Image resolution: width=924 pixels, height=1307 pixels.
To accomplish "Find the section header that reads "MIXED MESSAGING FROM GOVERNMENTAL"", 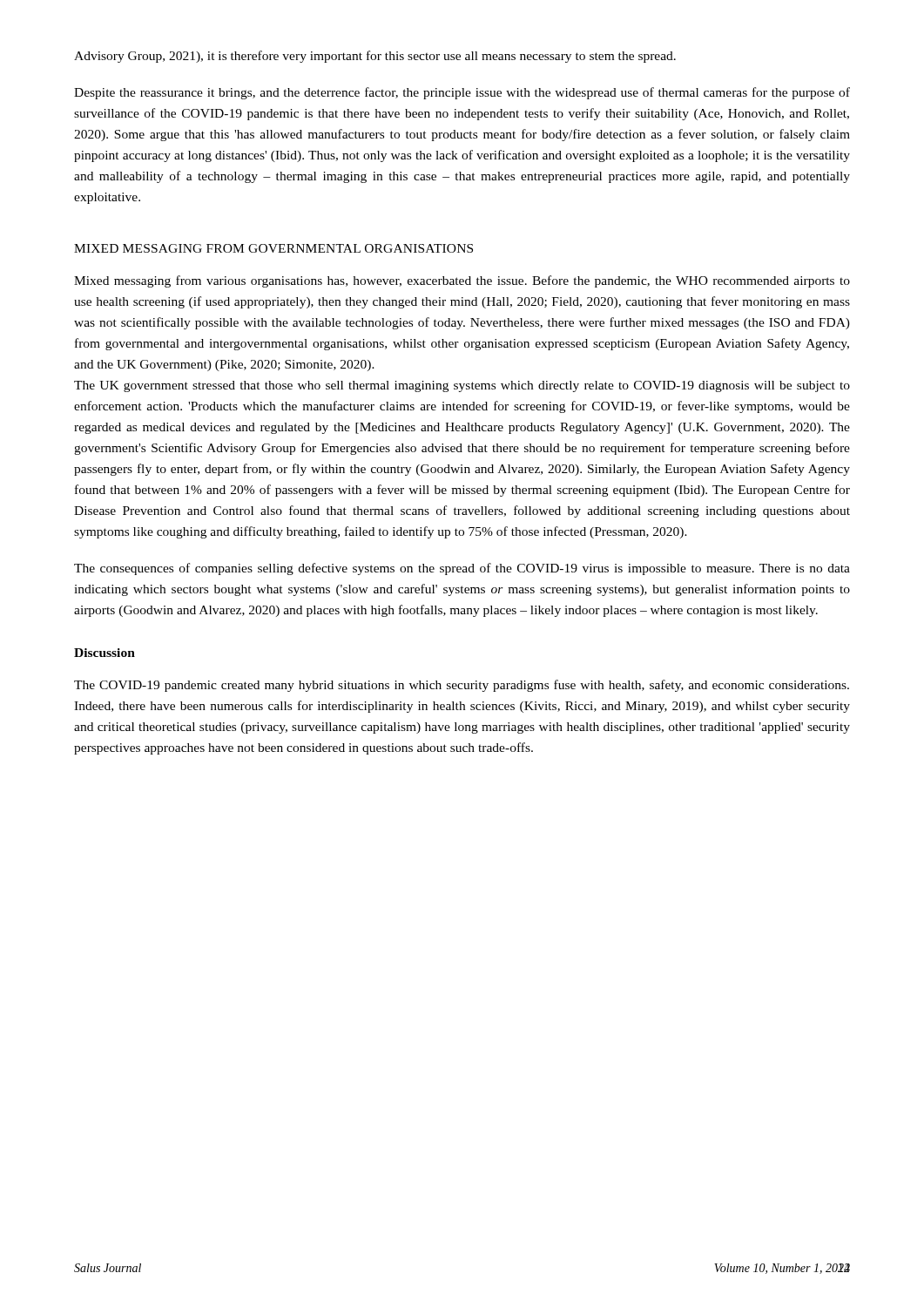I will click(274, 248).
